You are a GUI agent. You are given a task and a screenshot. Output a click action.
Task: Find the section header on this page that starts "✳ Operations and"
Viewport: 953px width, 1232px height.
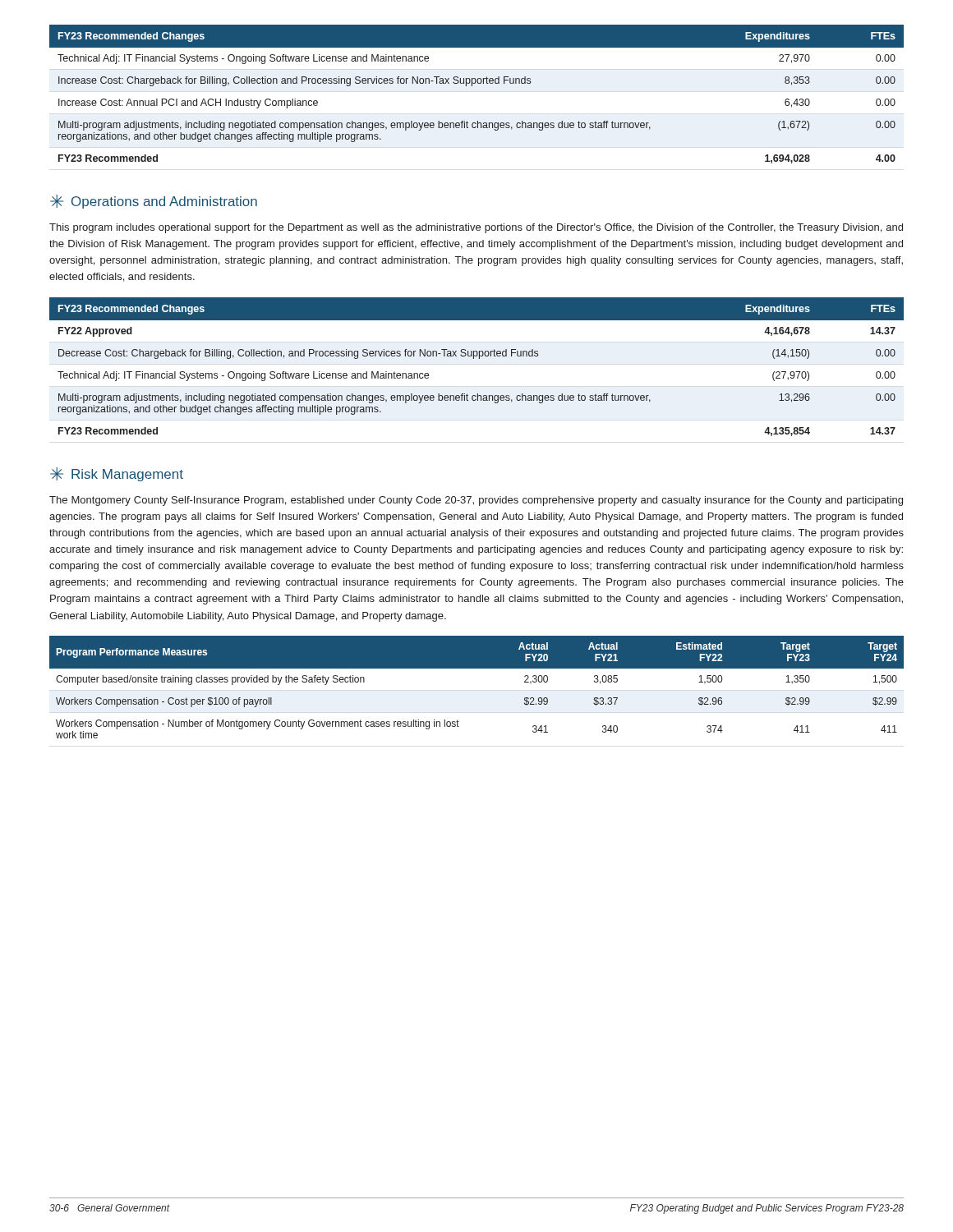[154, 202]
